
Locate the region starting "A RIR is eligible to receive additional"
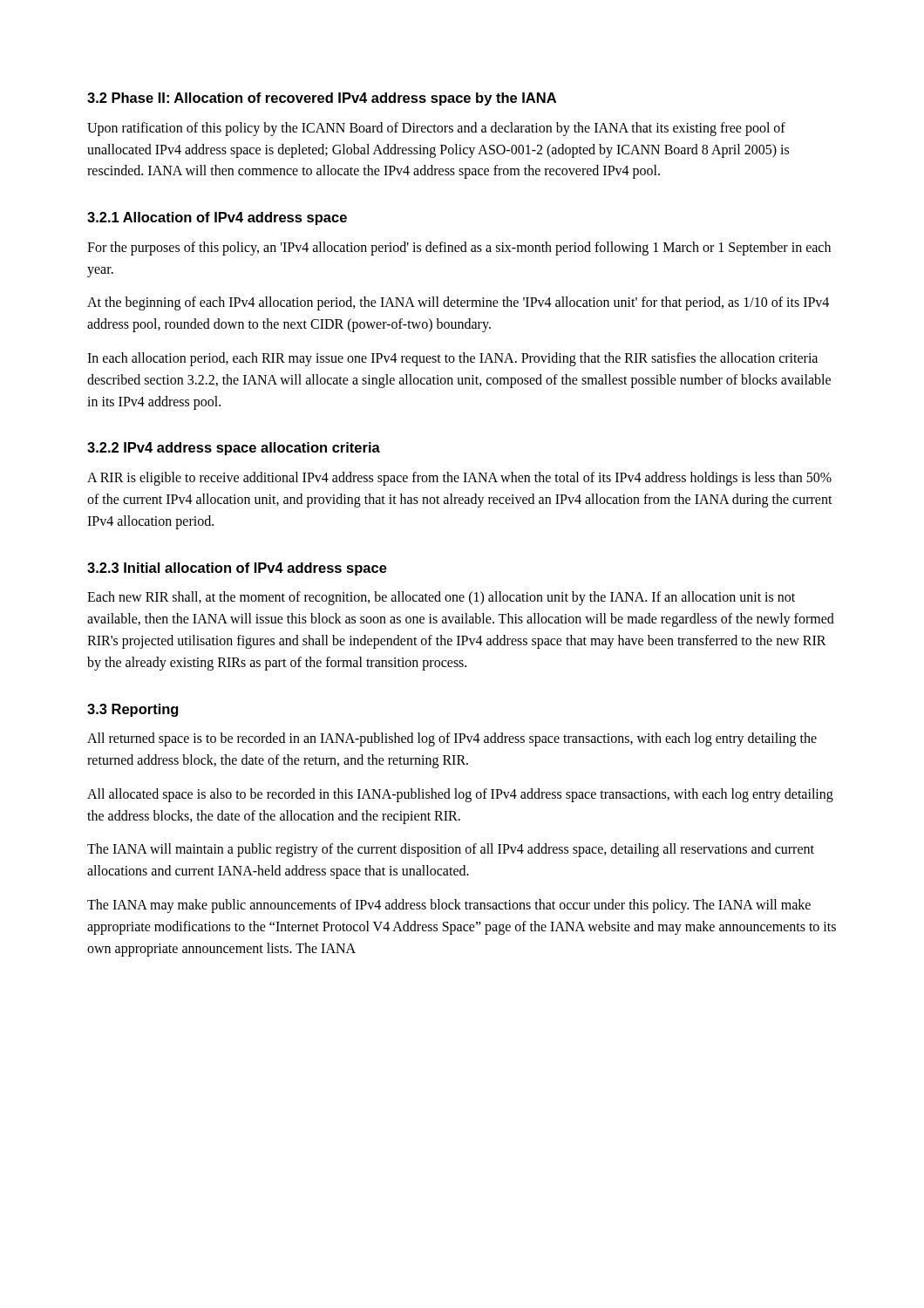460,499
